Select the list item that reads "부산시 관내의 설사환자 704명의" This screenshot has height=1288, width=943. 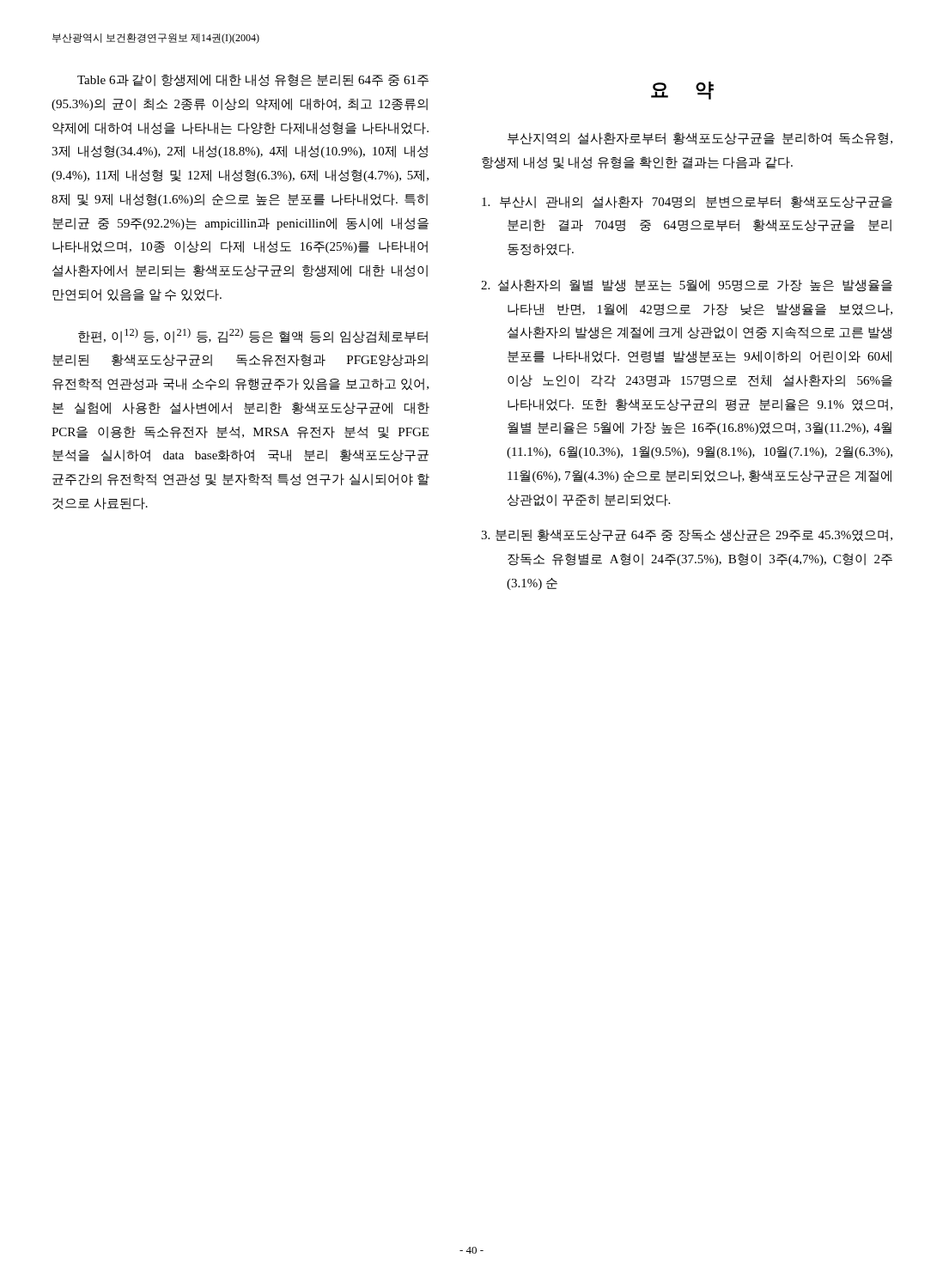[687, 225]
